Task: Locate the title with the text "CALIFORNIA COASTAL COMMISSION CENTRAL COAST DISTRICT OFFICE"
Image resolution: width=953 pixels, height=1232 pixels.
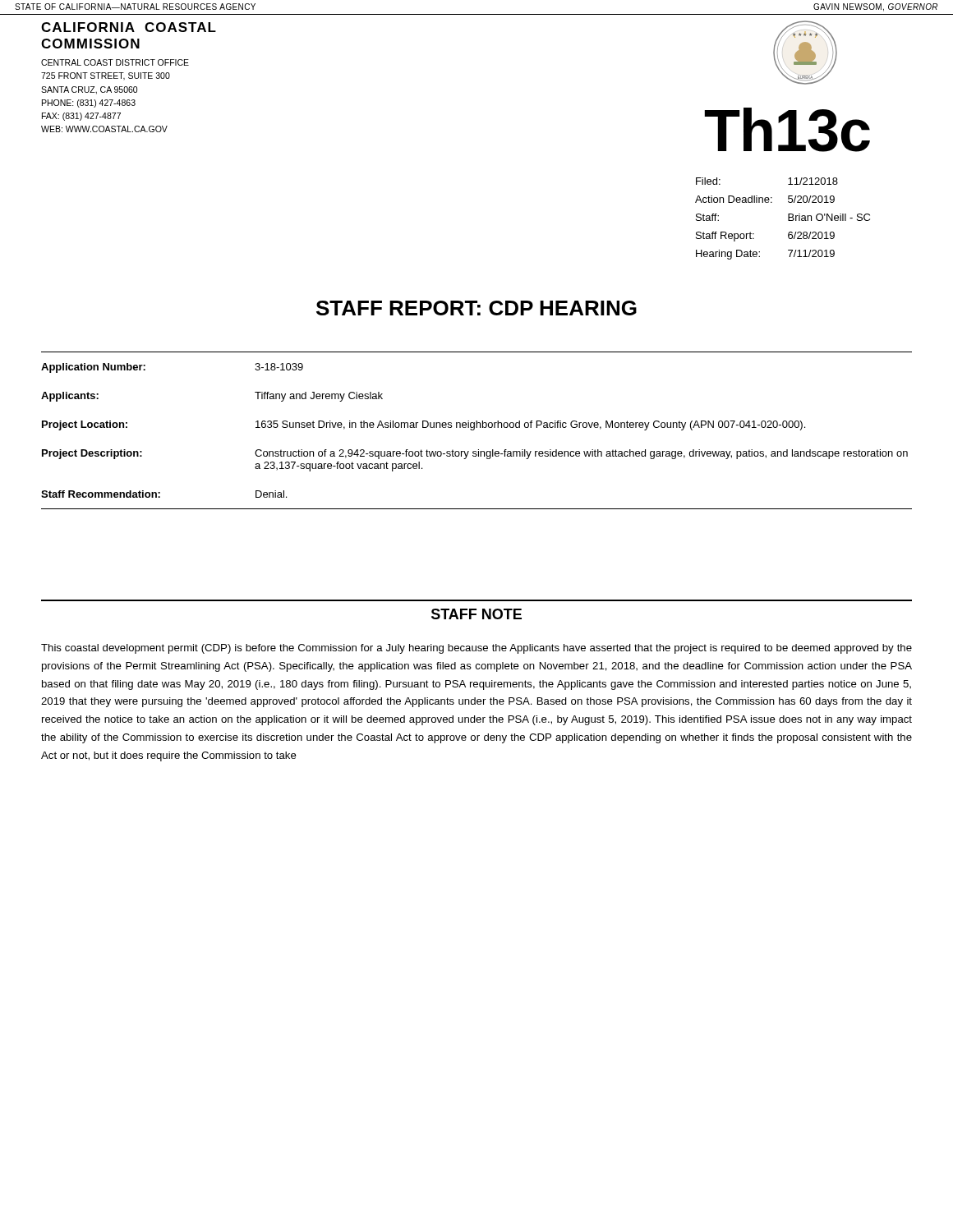Action: 173,78
